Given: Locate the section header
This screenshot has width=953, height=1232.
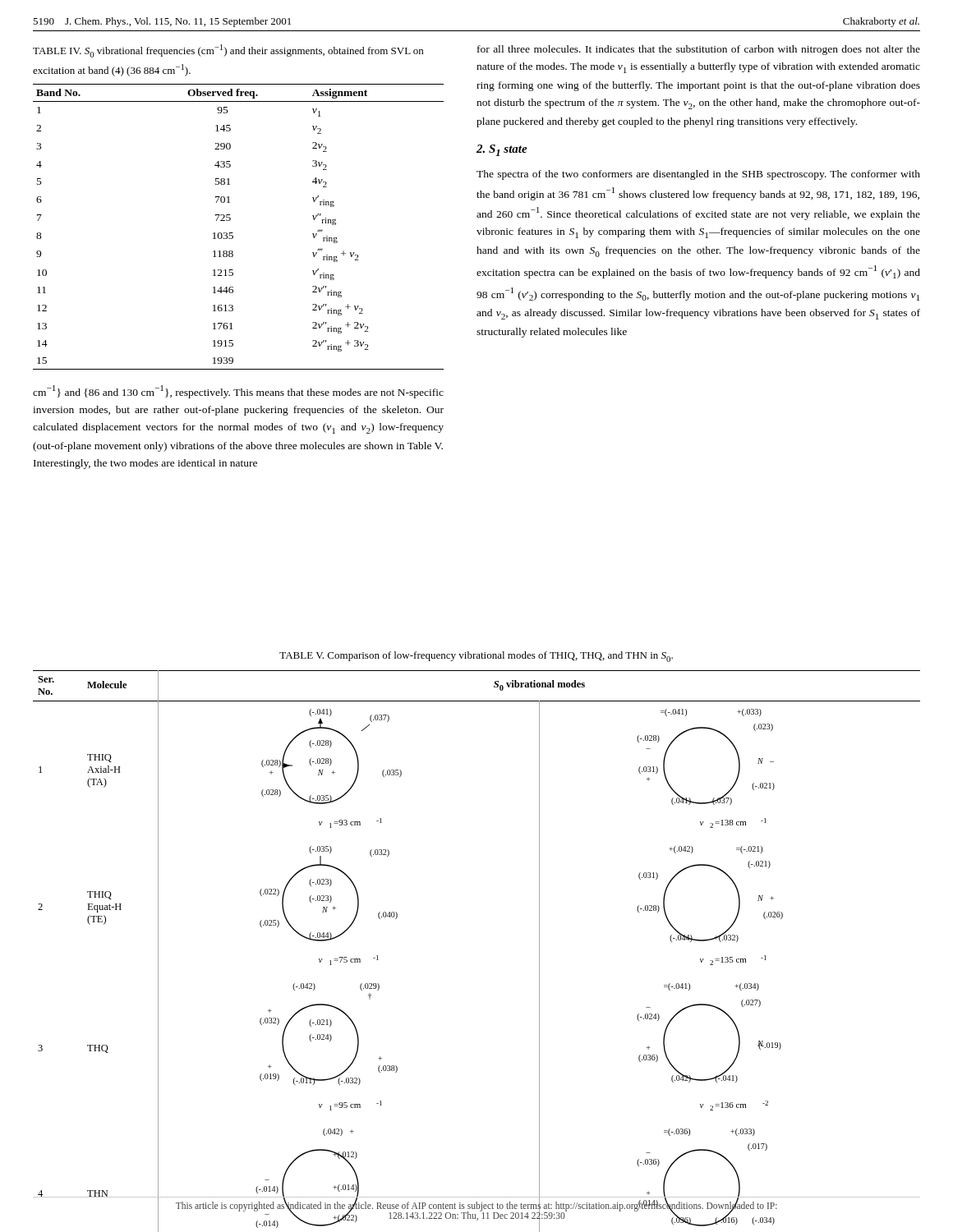Looking at the screenshot, I should pos(502,150).
